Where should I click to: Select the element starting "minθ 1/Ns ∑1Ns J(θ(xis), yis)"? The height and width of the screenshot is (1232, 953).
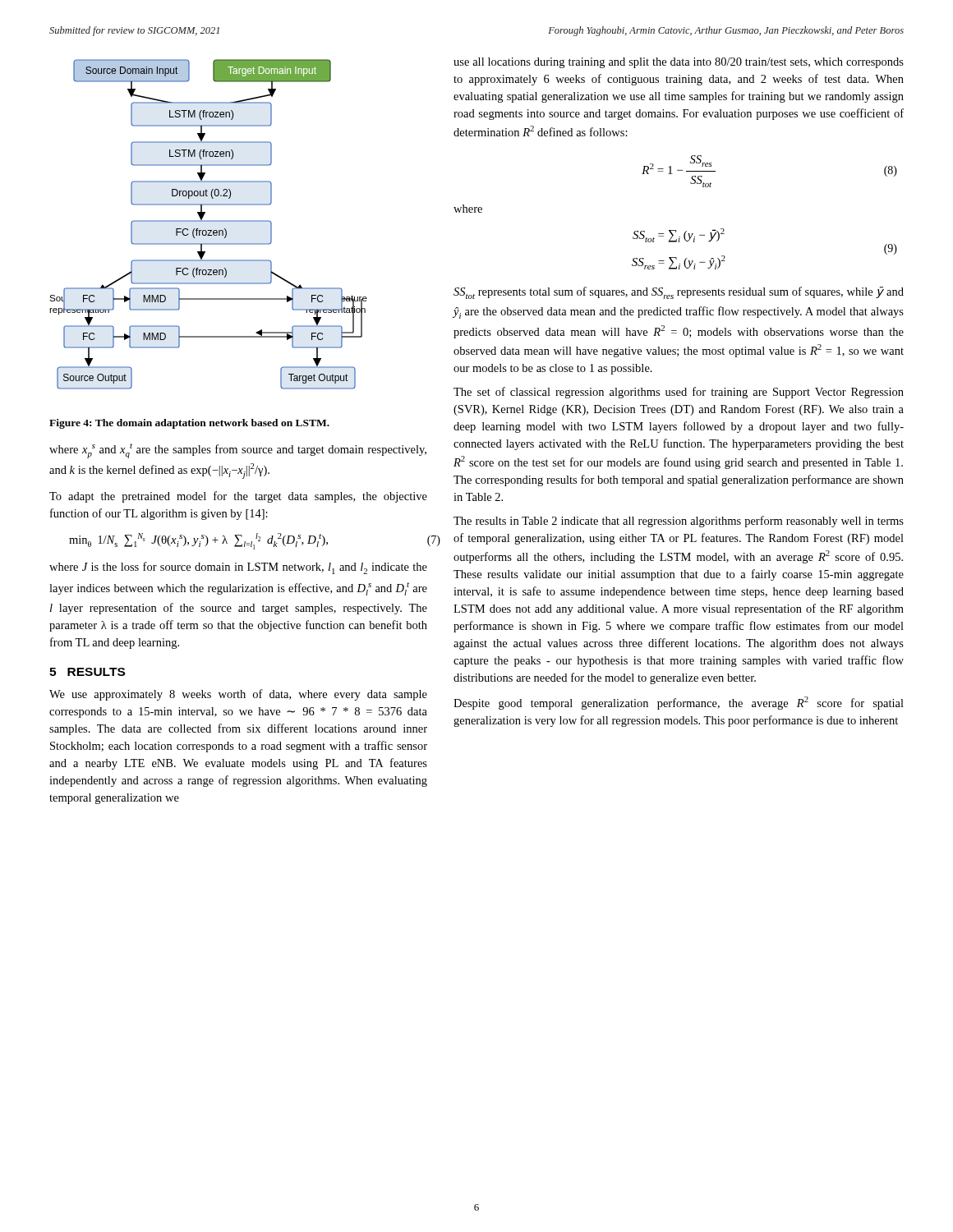point(238,540)
